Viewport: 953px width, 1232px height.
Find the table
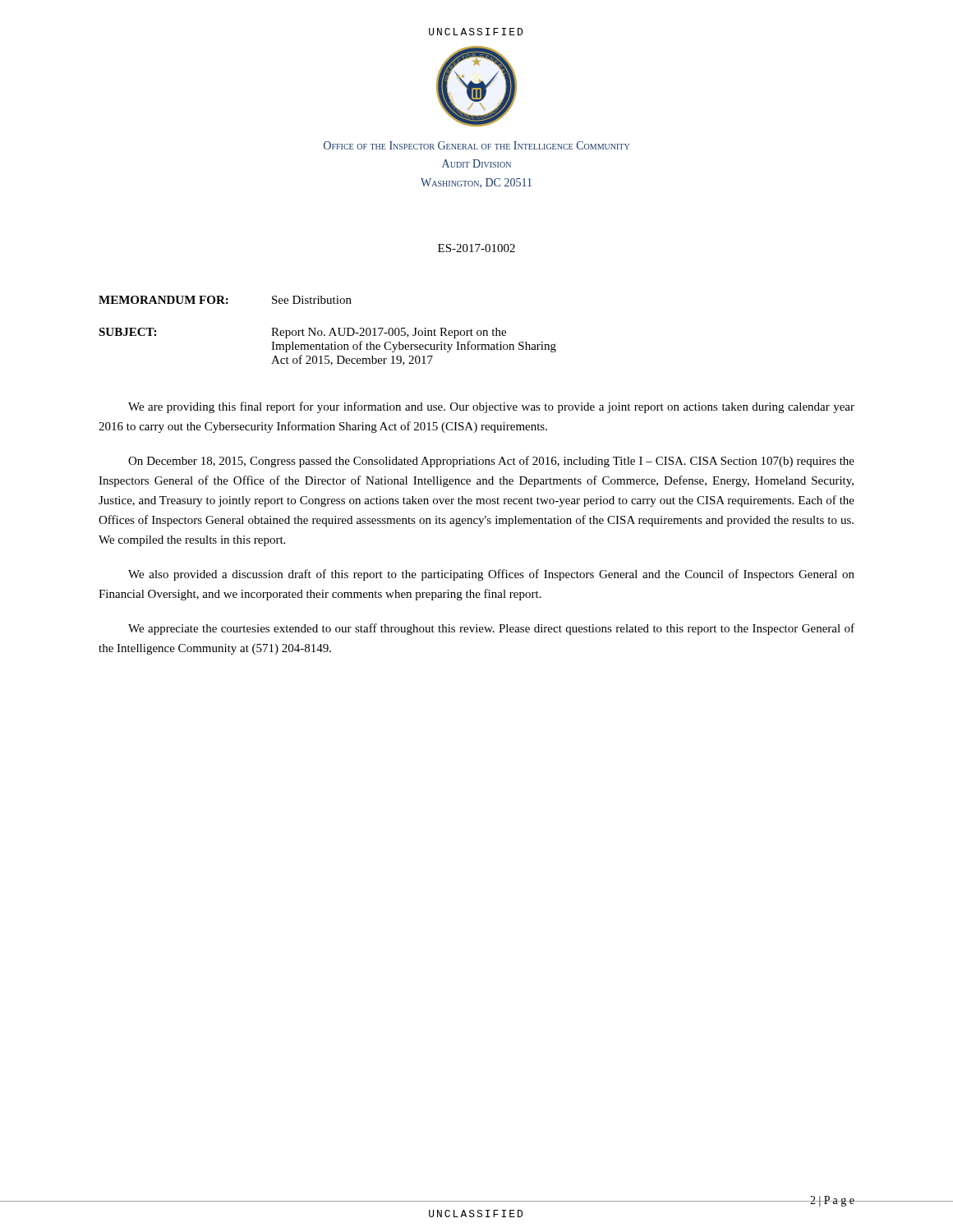pyautogui.click(x=476, y=330)
